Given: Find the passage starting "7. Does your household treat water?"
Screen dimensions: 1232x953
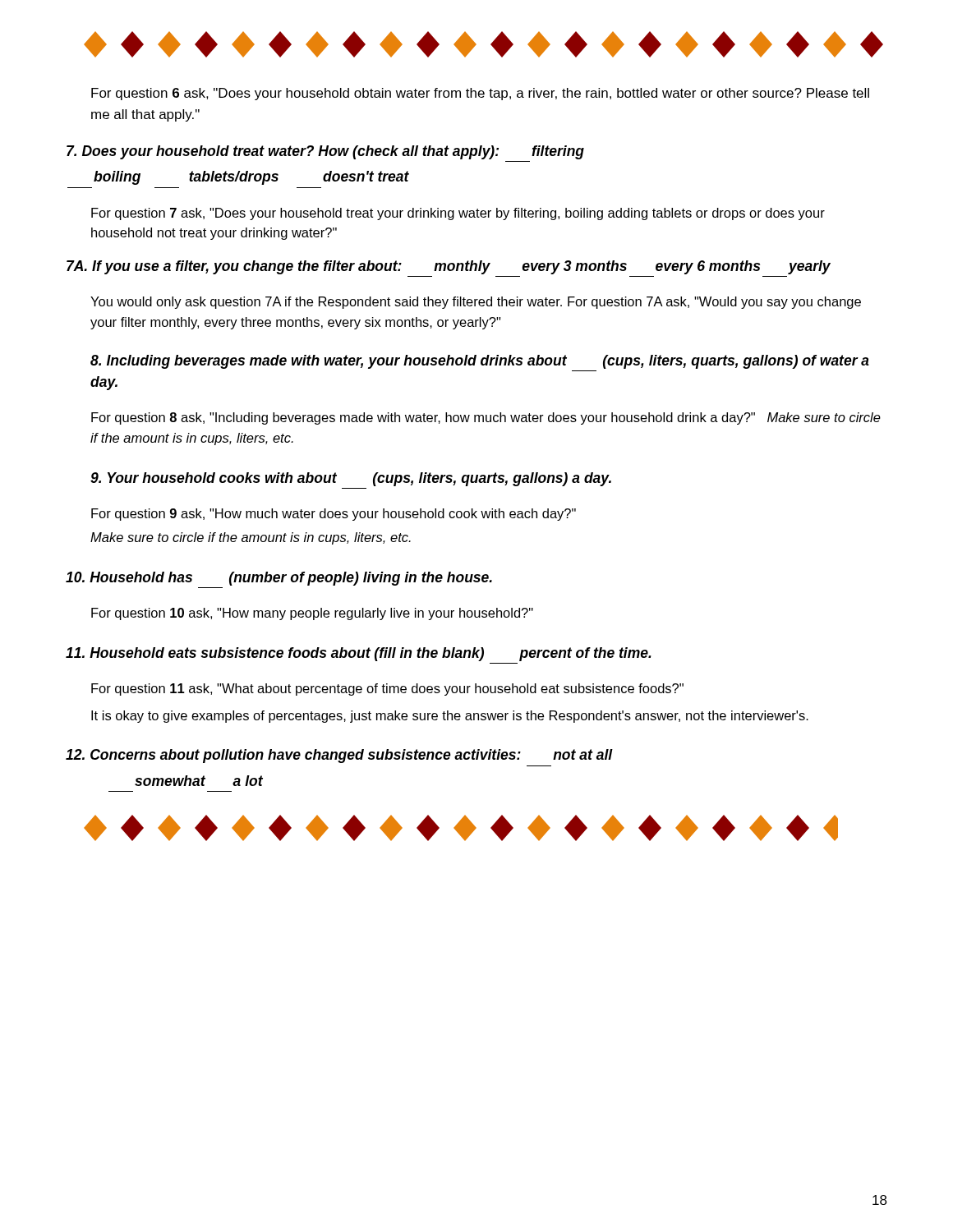Looking at the screenshot, I should coord(476,164).
